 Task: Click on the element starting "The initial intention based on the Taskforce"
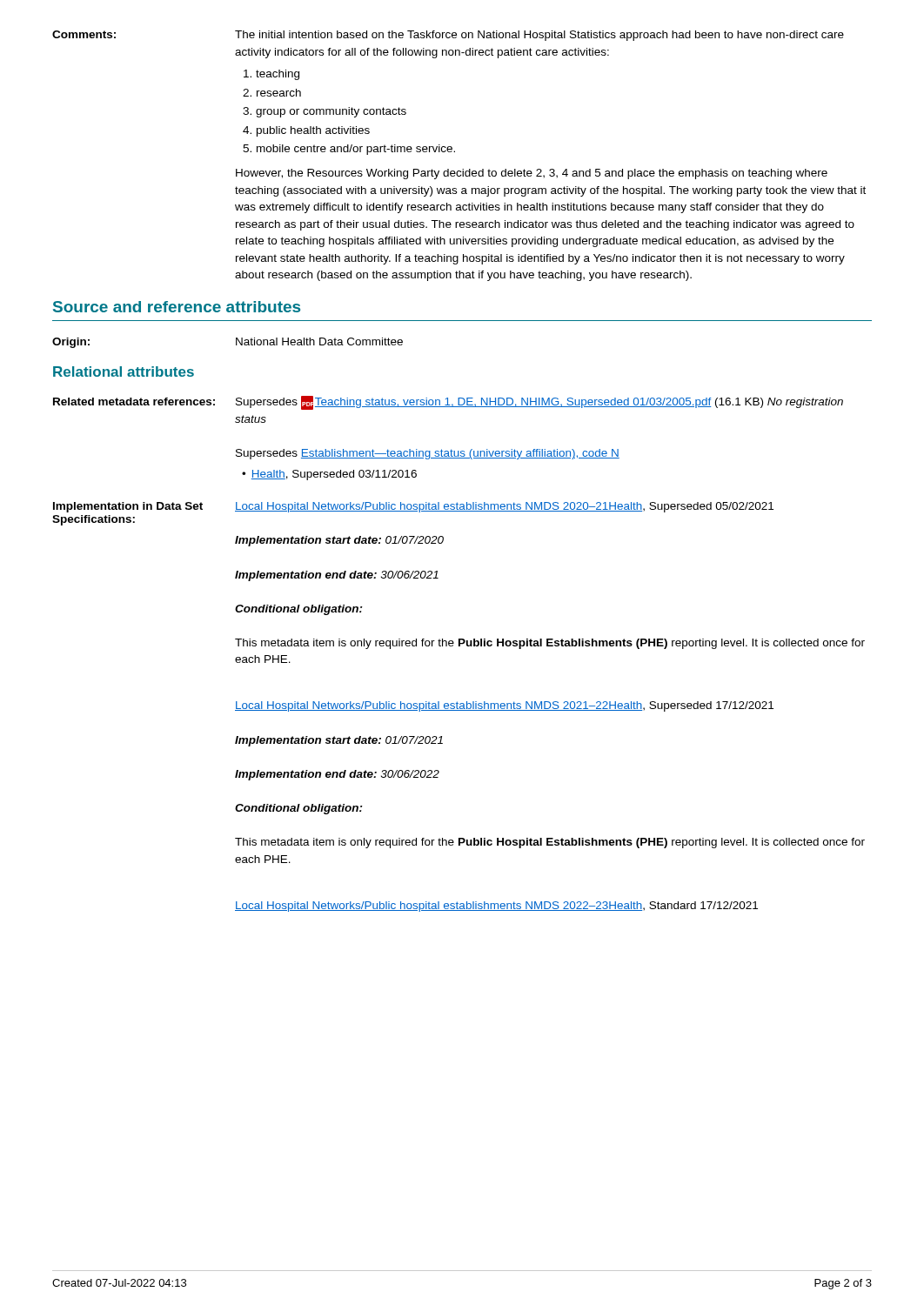(539, 36)
